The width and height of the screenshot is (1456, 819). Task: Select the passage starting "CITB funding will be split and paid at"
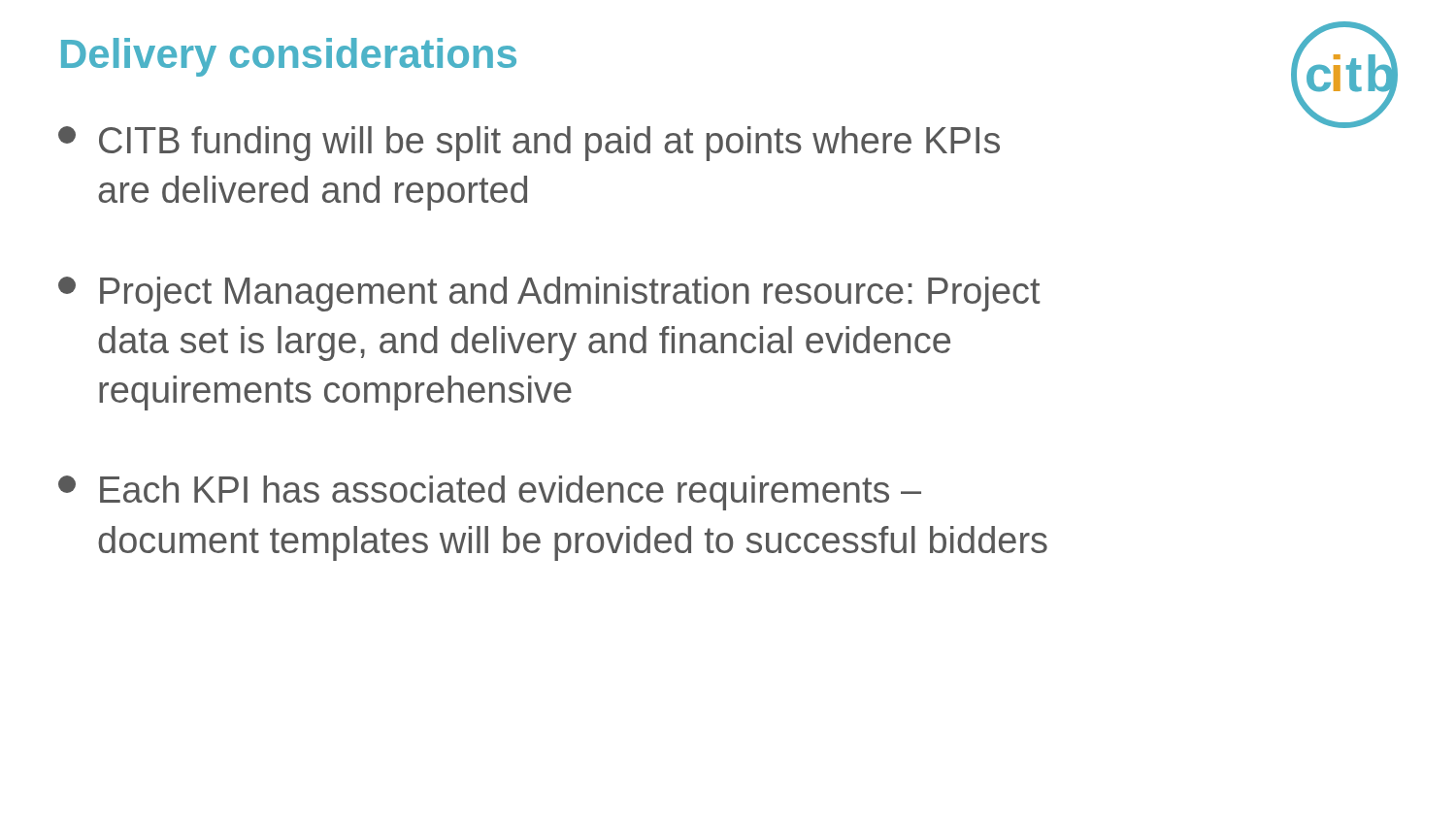(x=530, y=166)
